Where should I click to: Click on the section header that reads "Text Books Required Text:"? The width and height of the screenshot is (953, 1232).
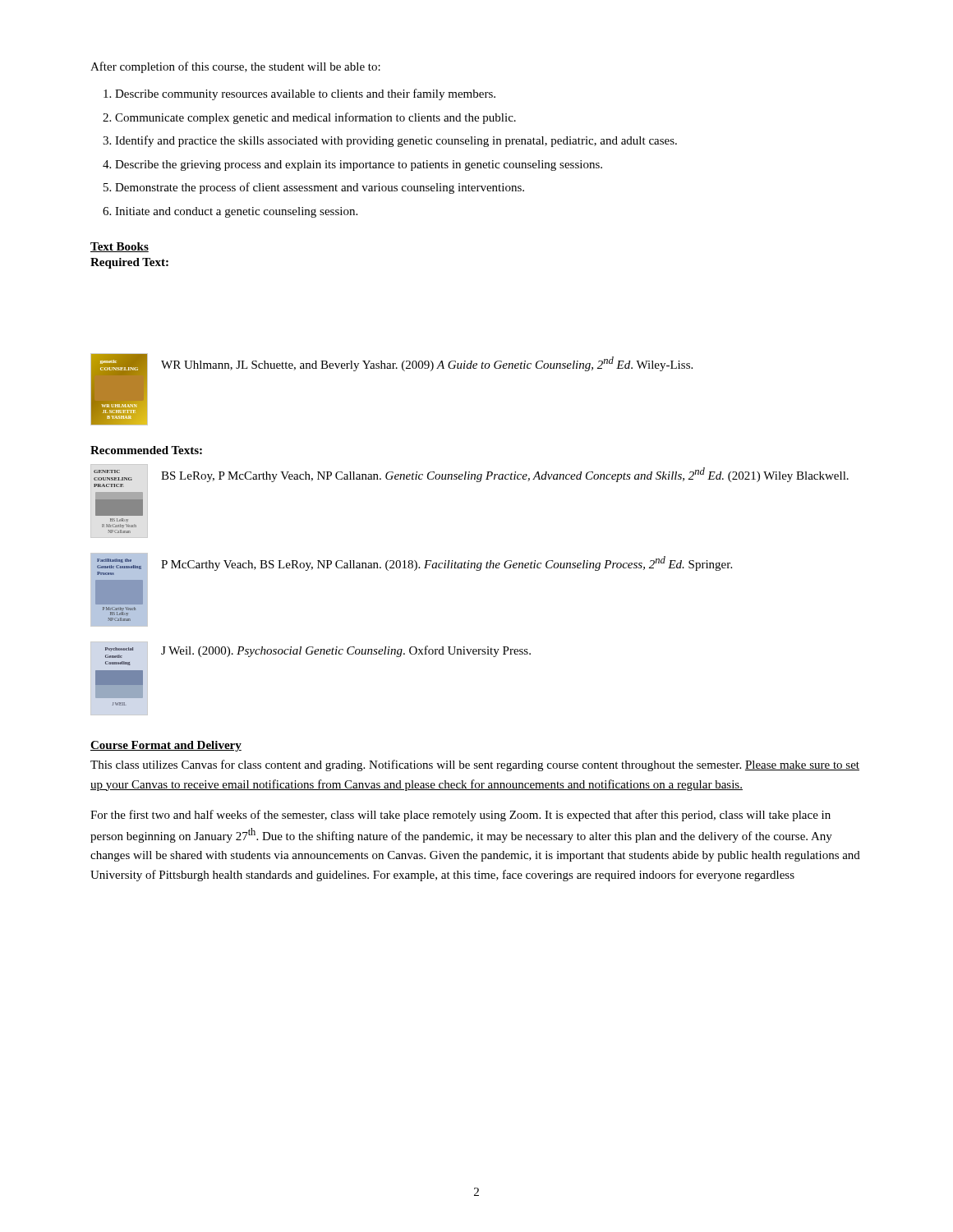click(x=120, y=247)
